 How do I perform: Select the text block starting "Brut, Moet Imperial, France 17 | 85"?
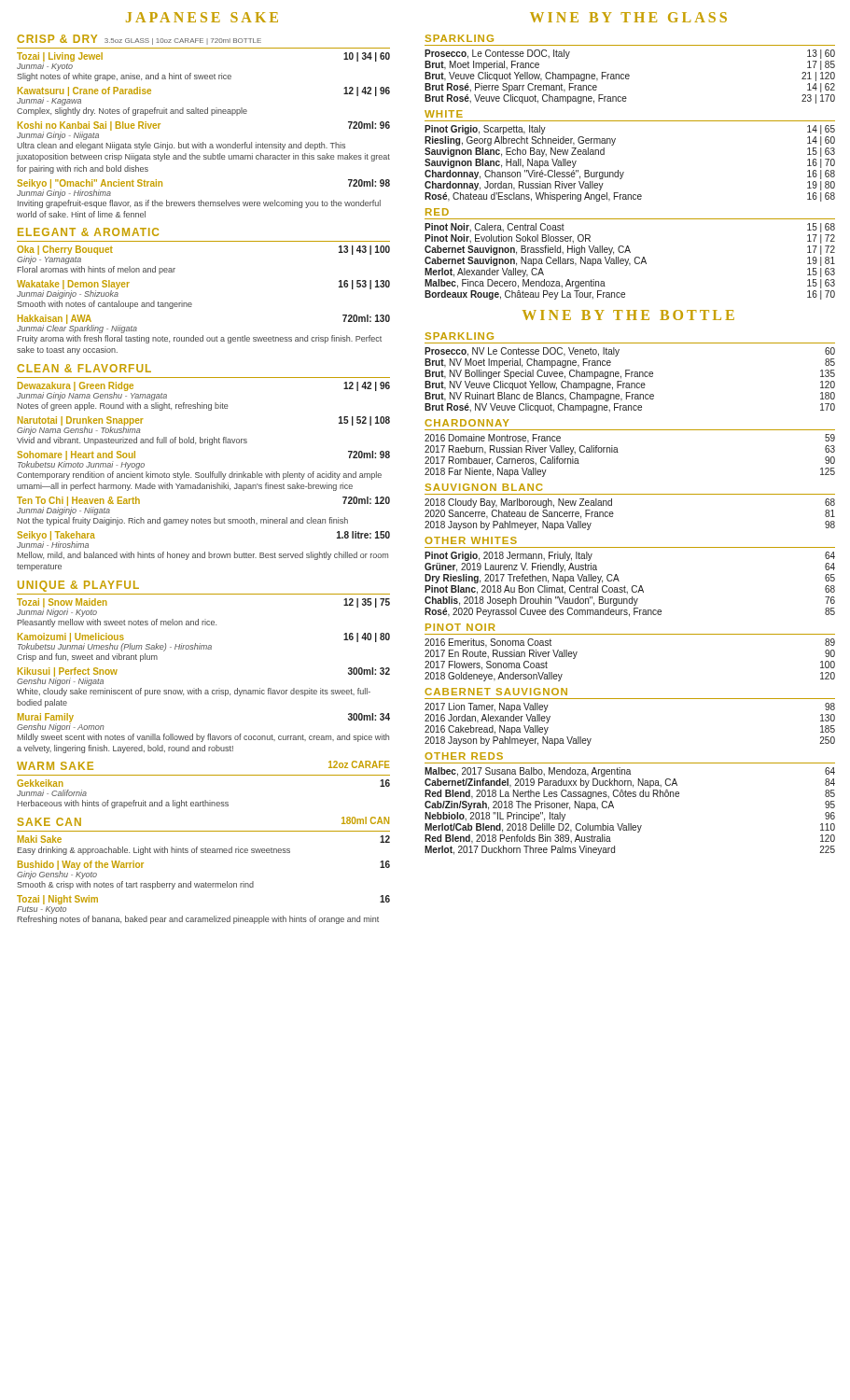pyautogui.click(x=630, y=65)
